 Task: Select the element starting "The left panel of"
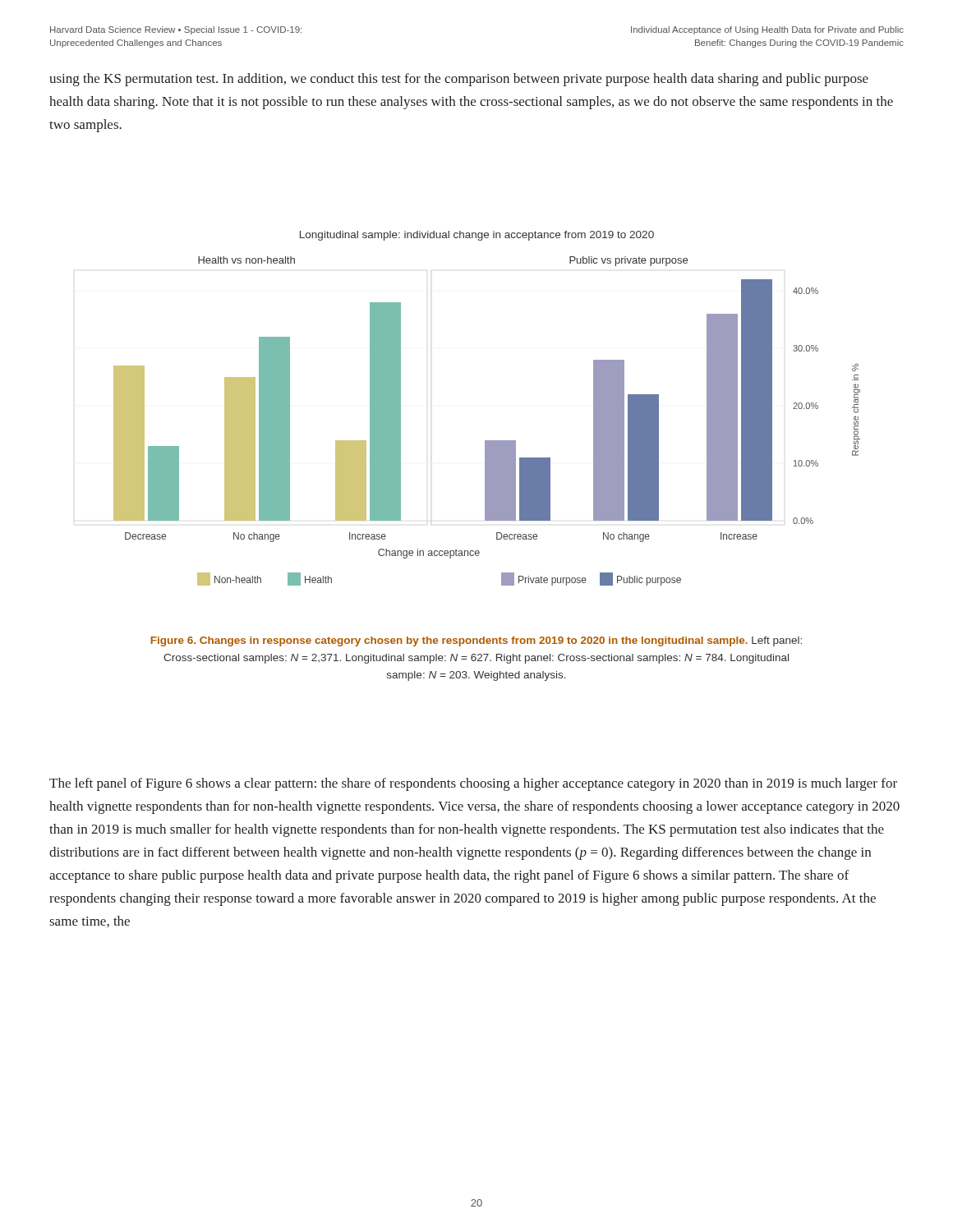(475, 852)
